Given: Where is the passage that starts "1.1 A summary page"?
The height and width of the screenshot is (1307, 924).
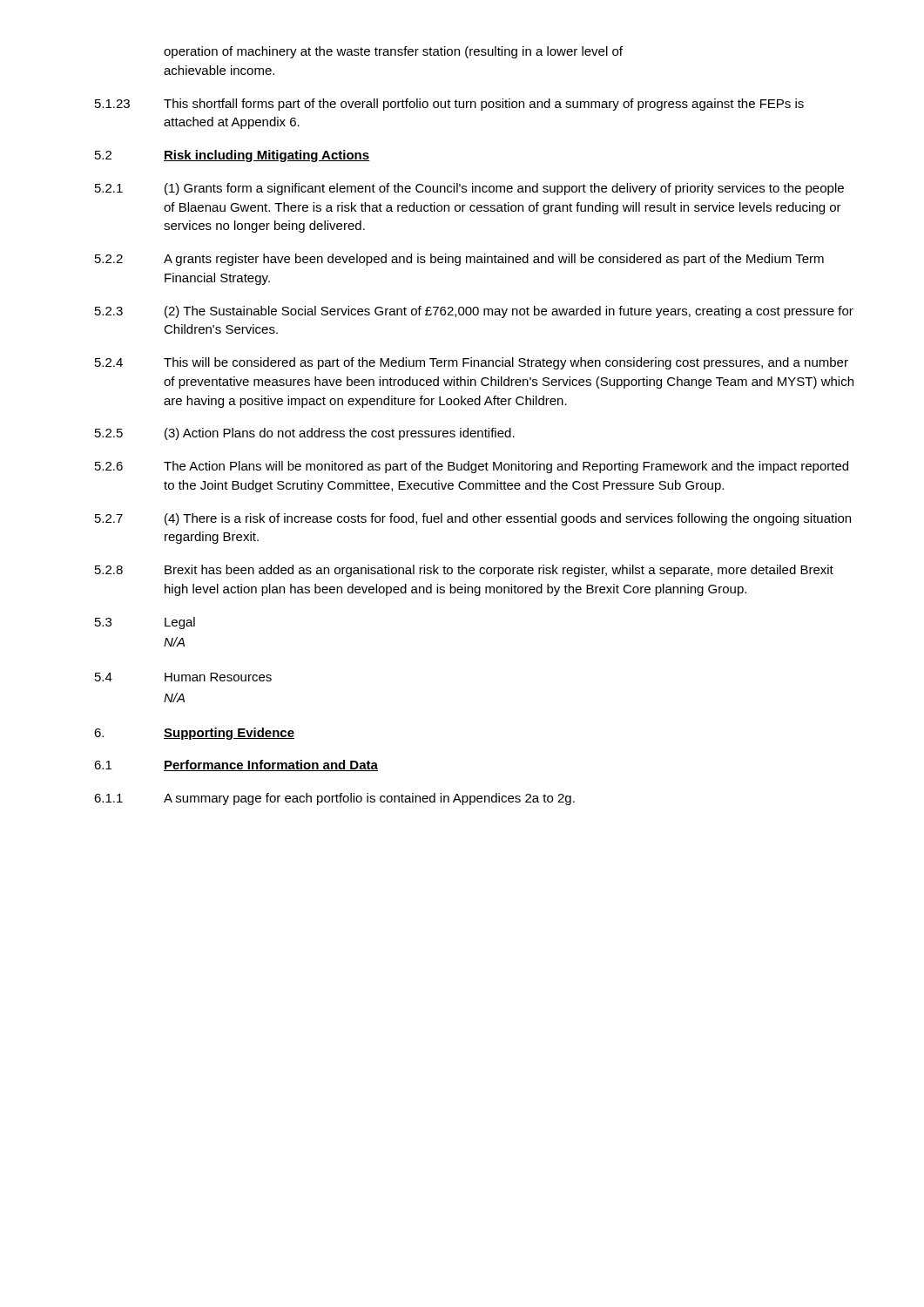Looking at the screenshot, I should point(474,798).
